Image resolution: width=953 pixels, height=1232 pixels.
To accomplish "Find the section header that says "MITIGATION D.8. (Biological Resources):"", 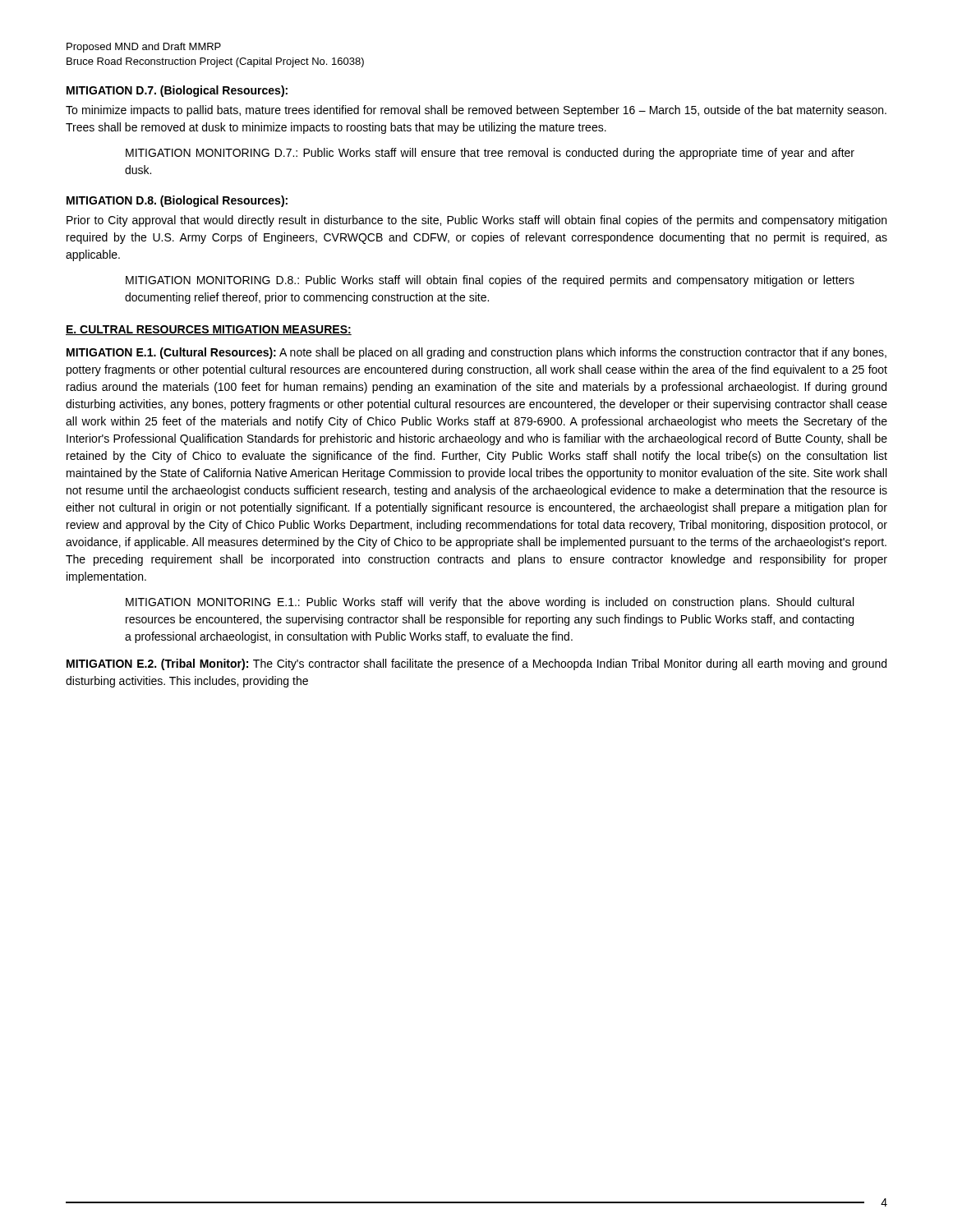I will [177, 201].
